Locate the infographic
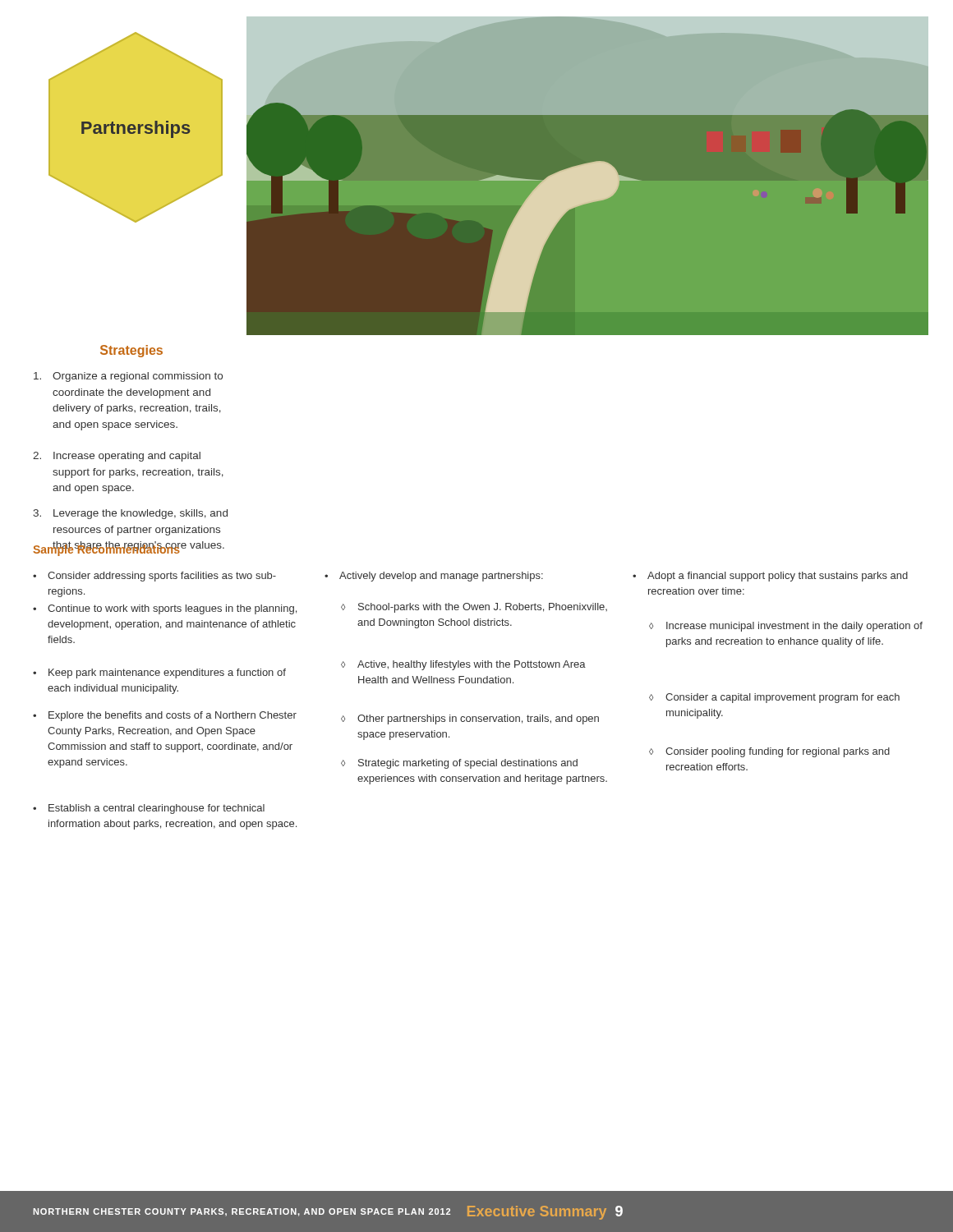This screenshot has width=953, height=1232. click(136, 131)
